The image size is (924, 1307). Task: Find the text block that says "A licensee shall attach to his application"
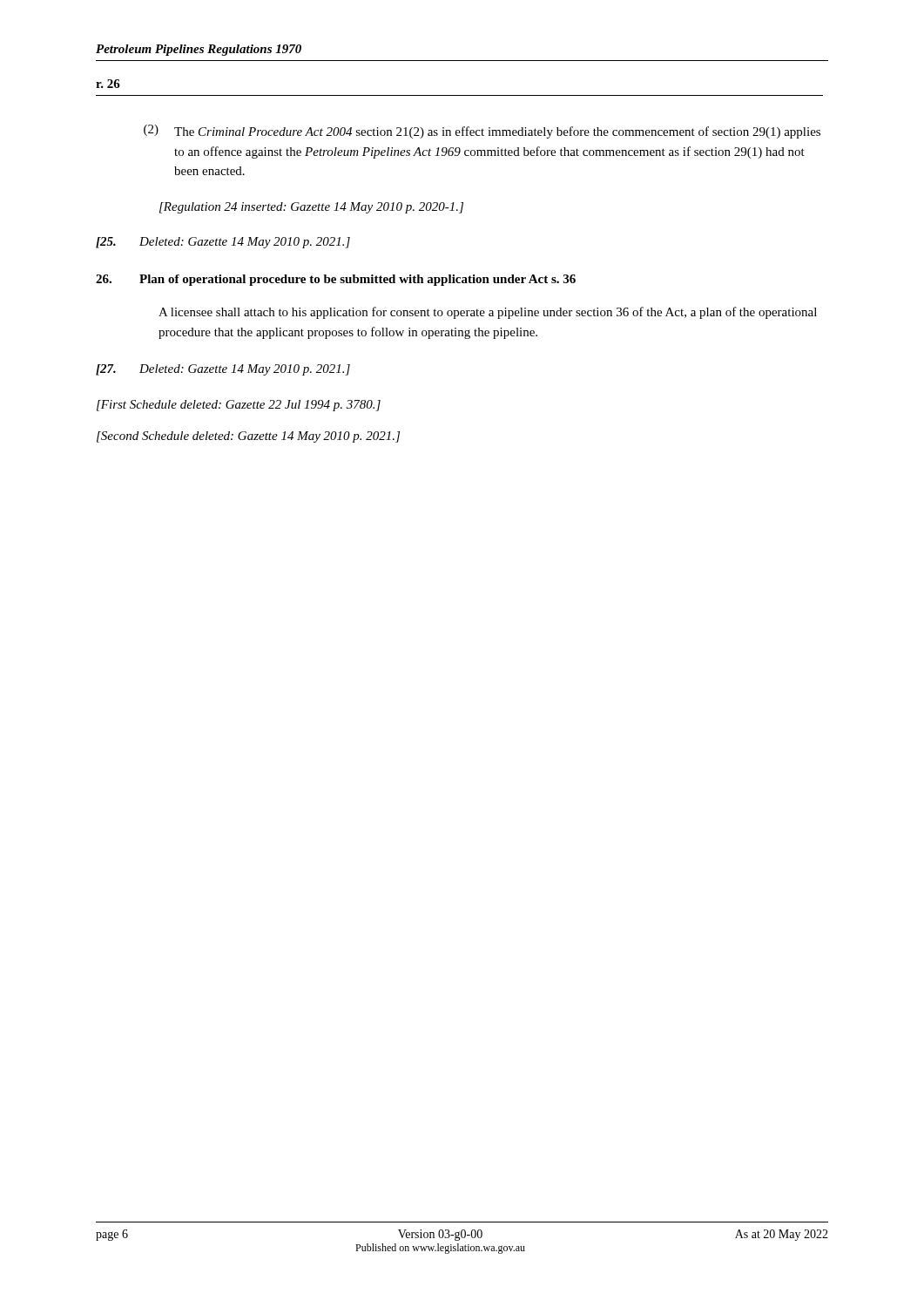(x=488, y=322)
